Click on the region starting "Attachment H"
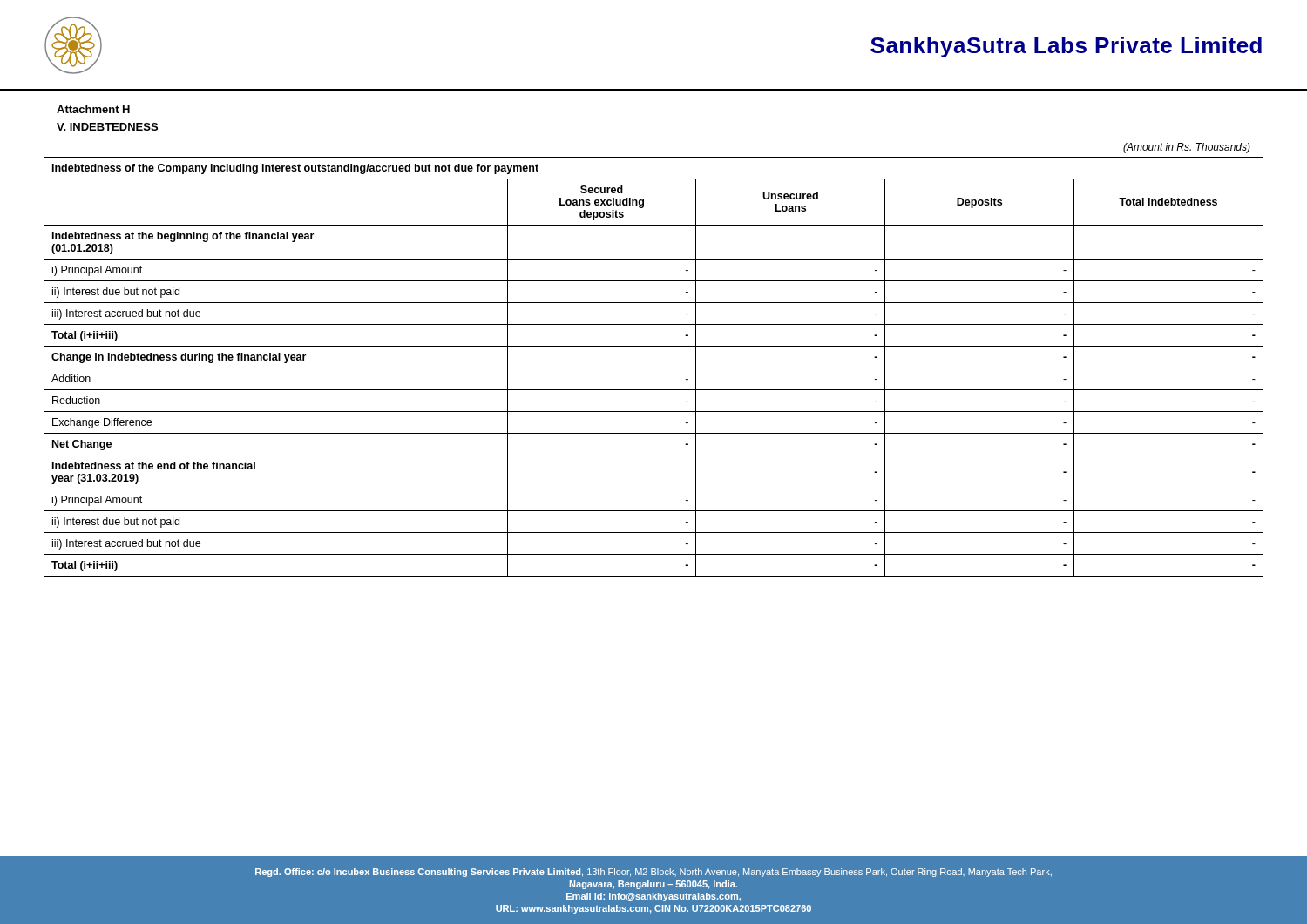Image resolution: width=1307 pixels, height=924 pixels. pyautogui.click(x=93, y=109)
